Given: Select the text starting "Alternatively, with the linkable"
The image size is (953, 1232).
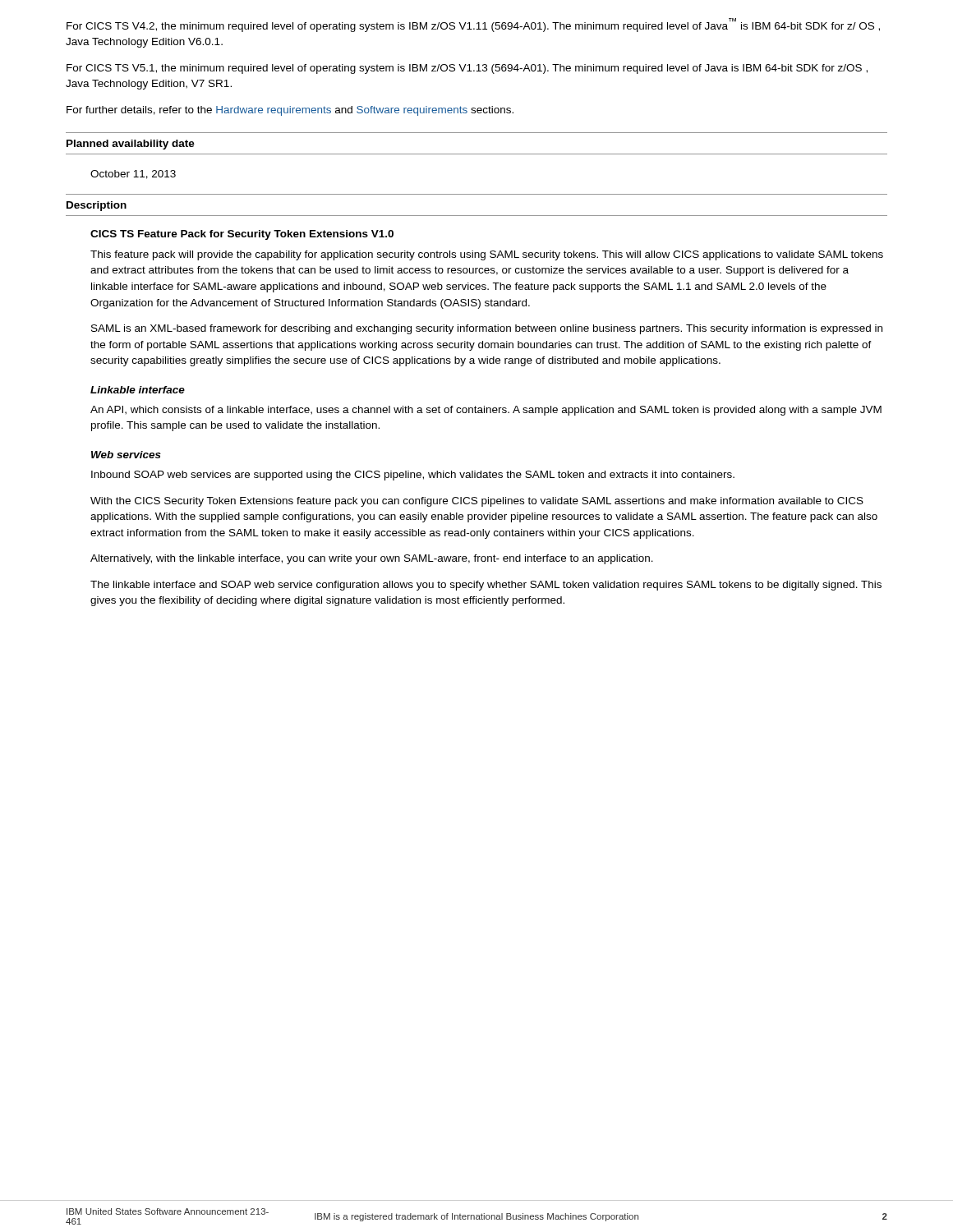Looking at the screenshot, I should (372, 558).
